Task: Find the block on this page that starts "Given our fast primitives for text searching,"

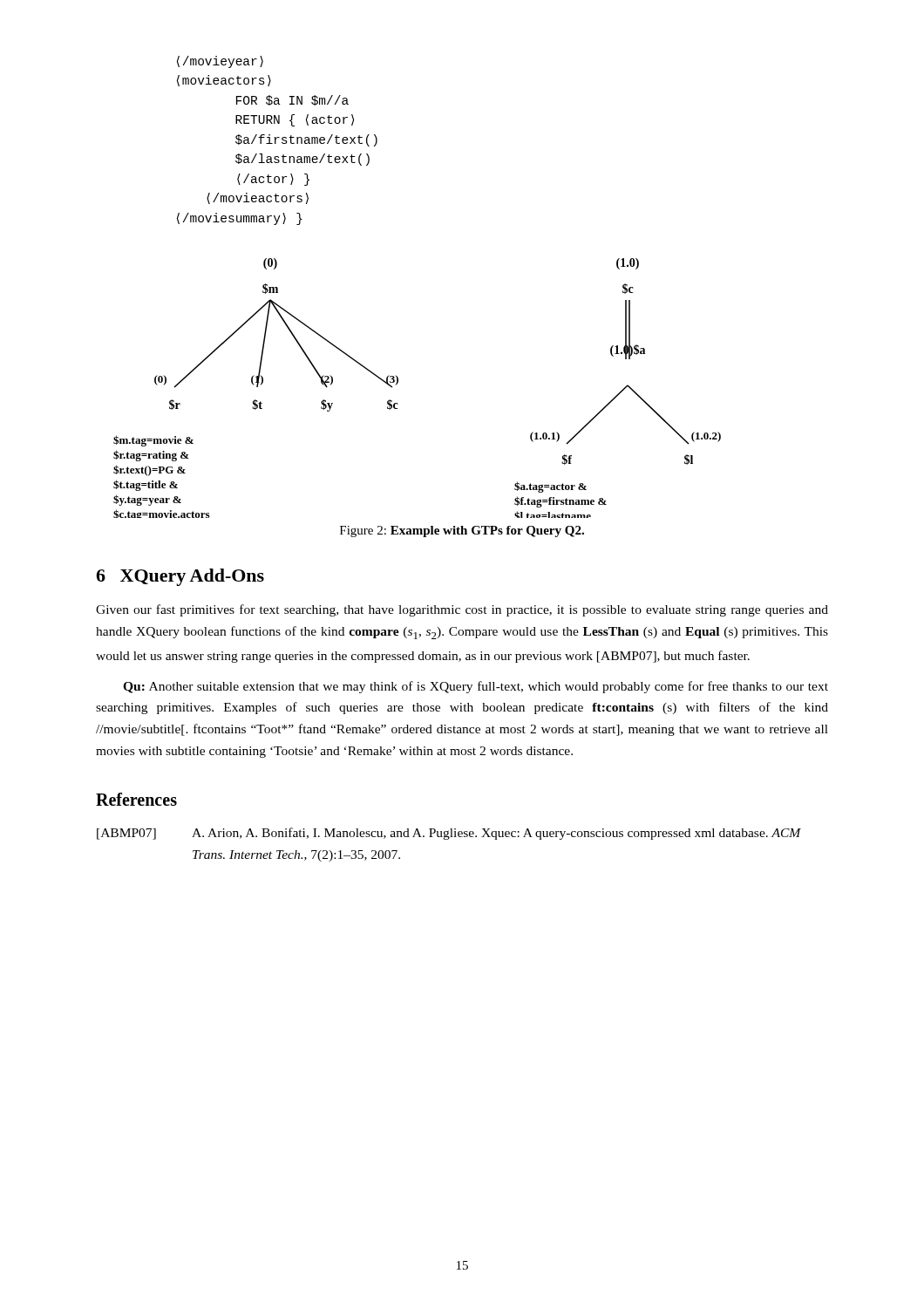Action: 462,681
